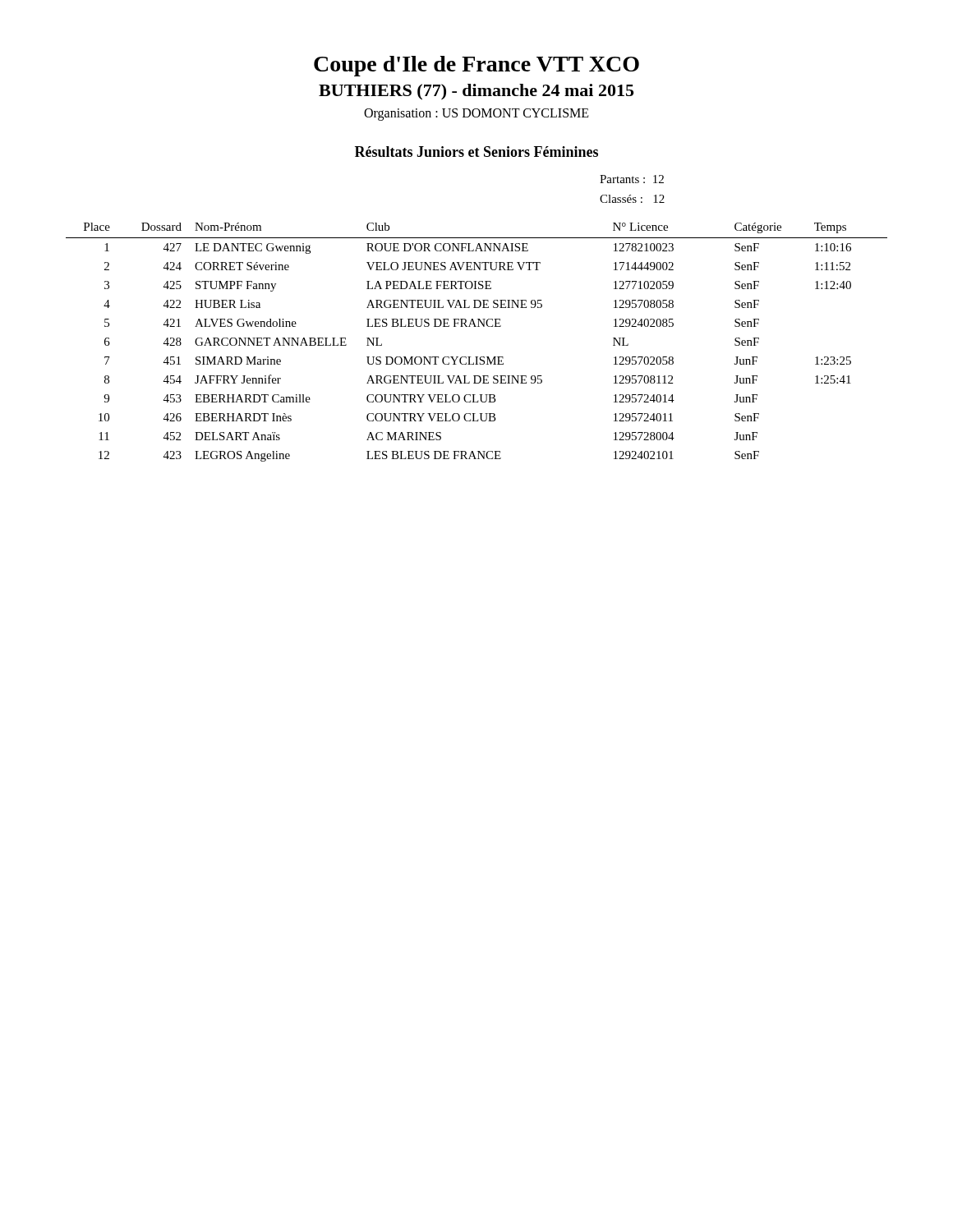Viewport: 953px width, 1232px height.
Task: Find the element starting "Coupe d'Ile de France VTT XCO BUTHIERS"
Action: (476, 85)
